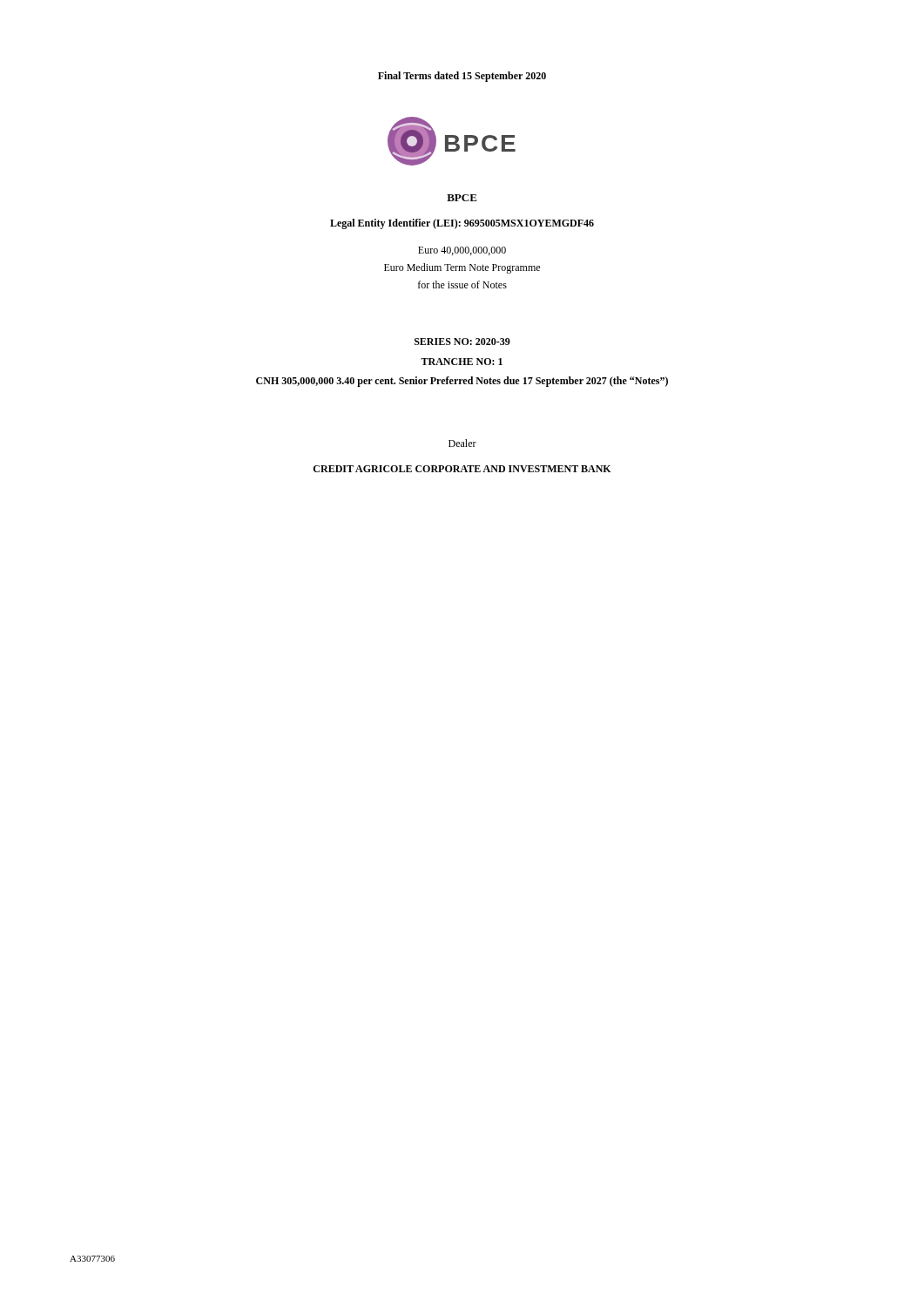Find the text block that reads "Euro 40,000,000,000 Euro Medium Term Note"
The height and width of the screenshot is (1307, 924).
pos(462,267)
